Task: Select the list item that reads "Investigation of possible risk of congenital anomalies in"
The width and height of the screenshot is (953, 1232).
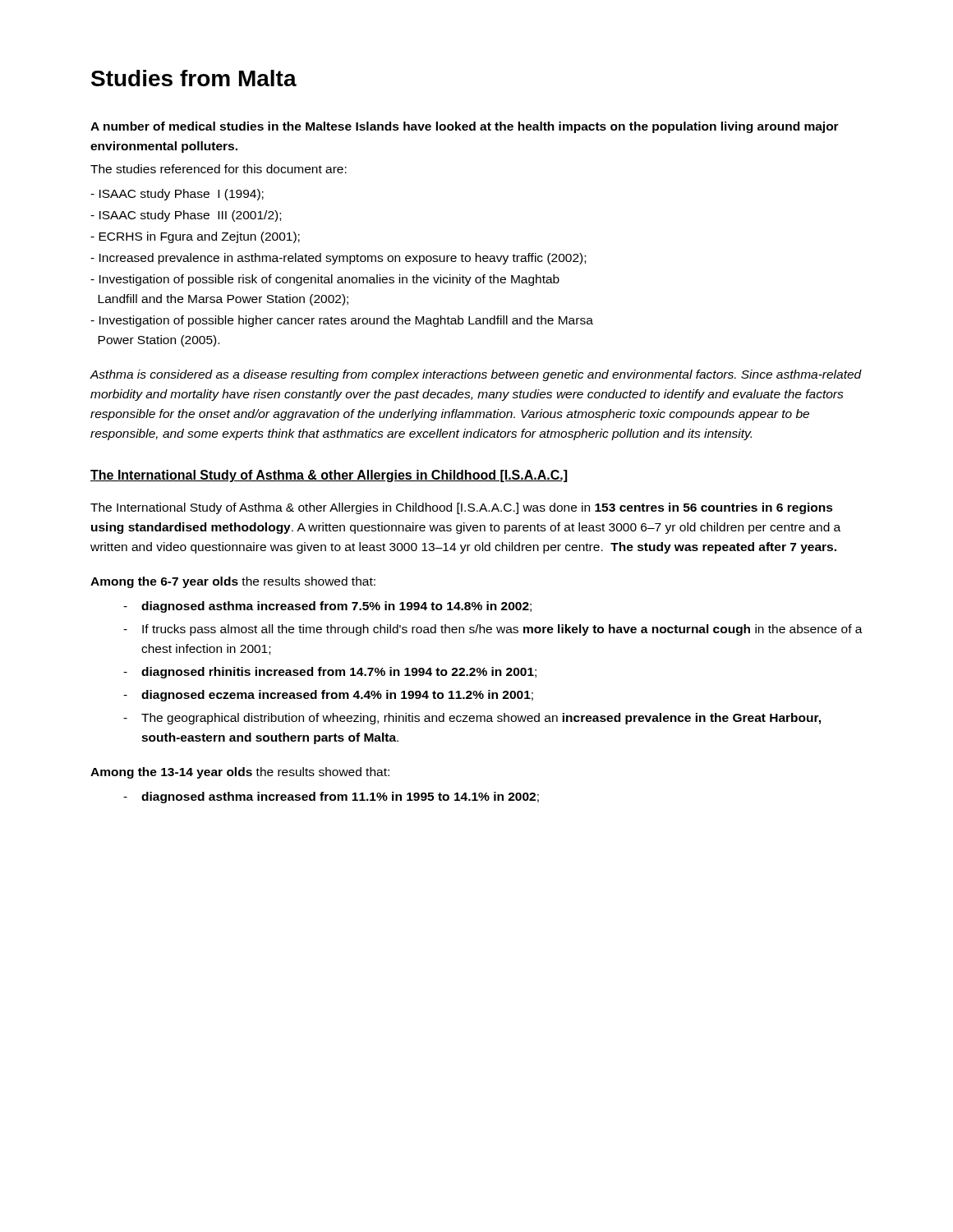Action: point(325,289)
